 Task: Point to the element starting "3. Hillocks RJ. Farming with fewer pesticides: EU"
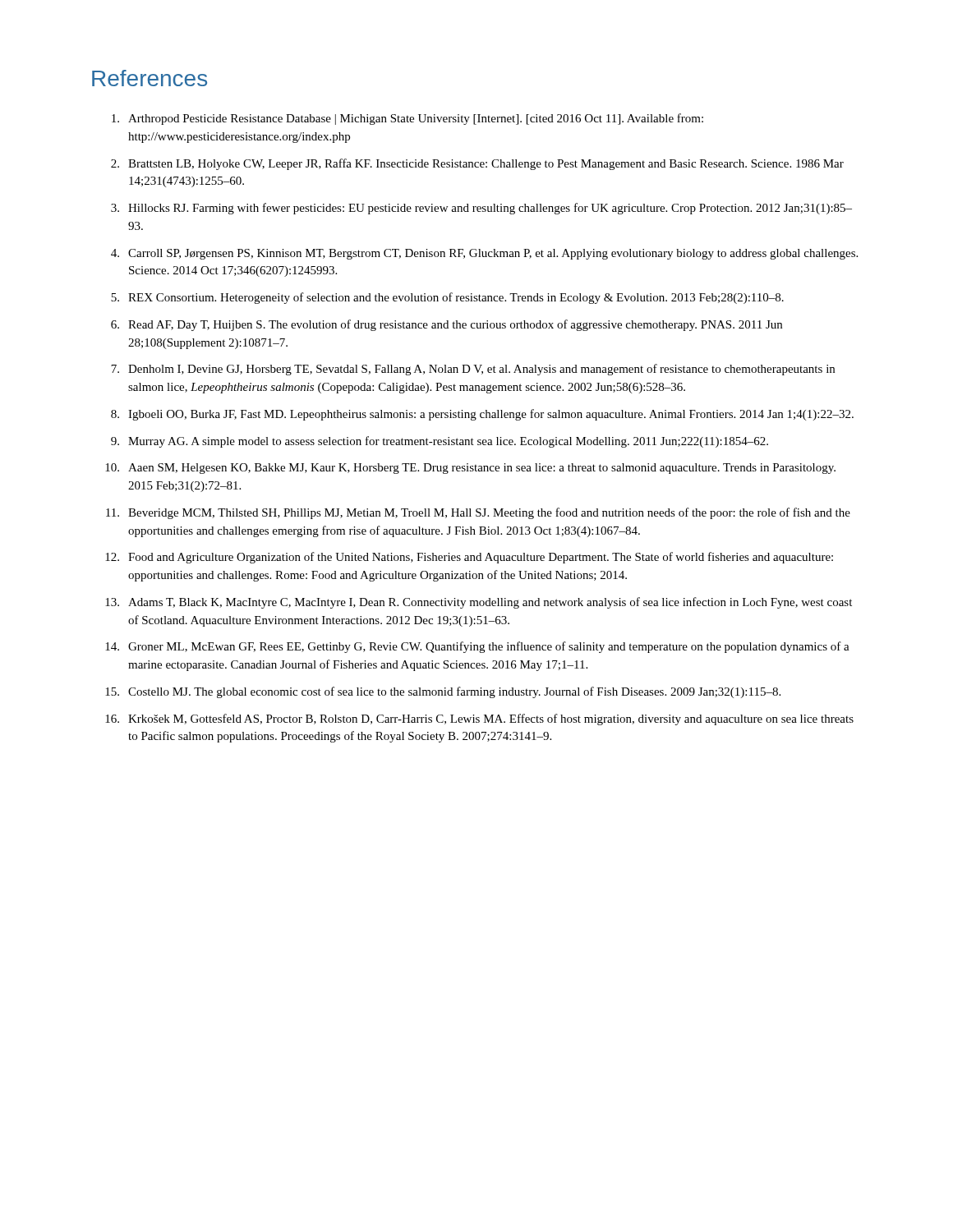[x=476, y=217]
